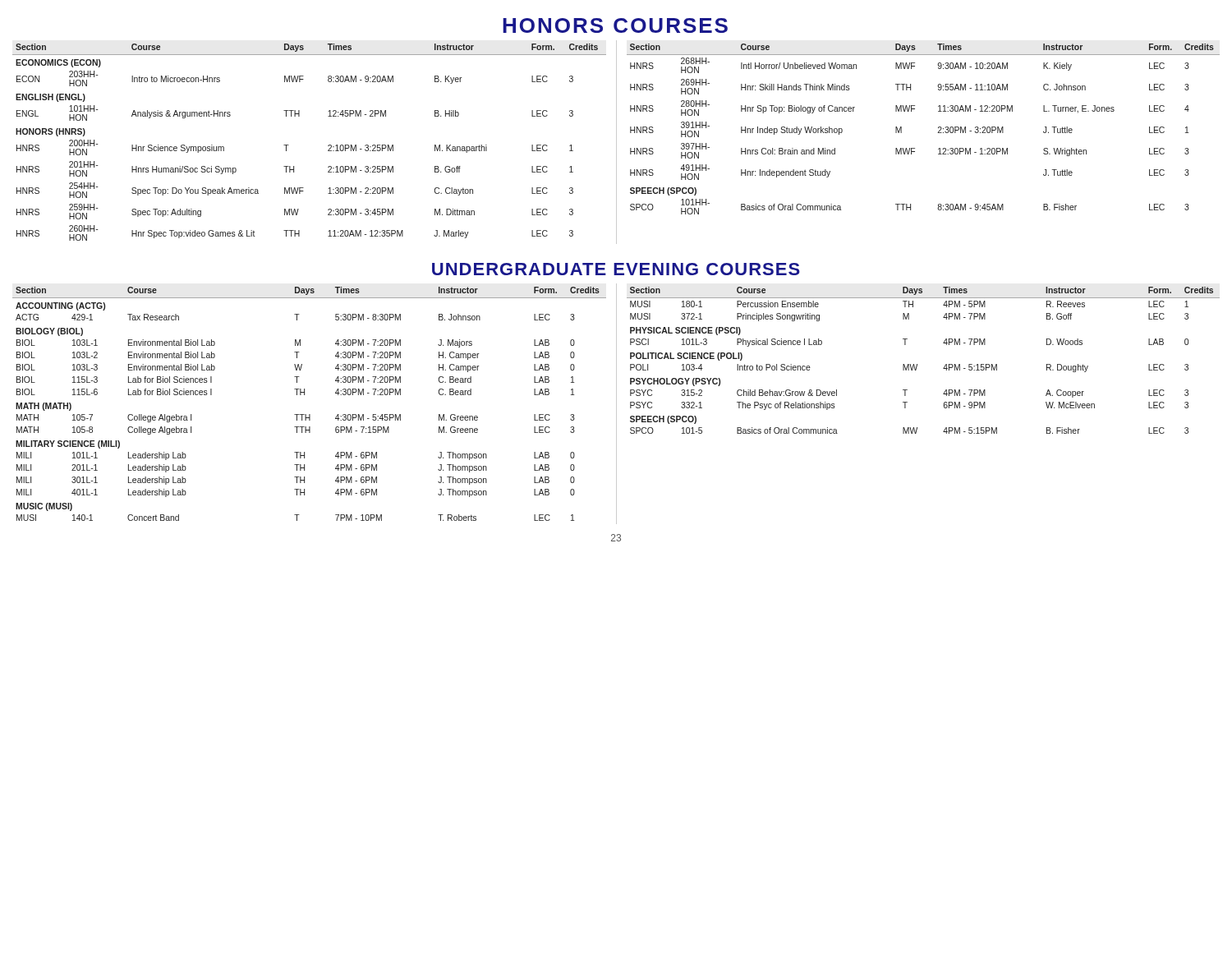Locate the table with the text "Hnrs Col: Brain and Mind"

click(x=920, y=142)
